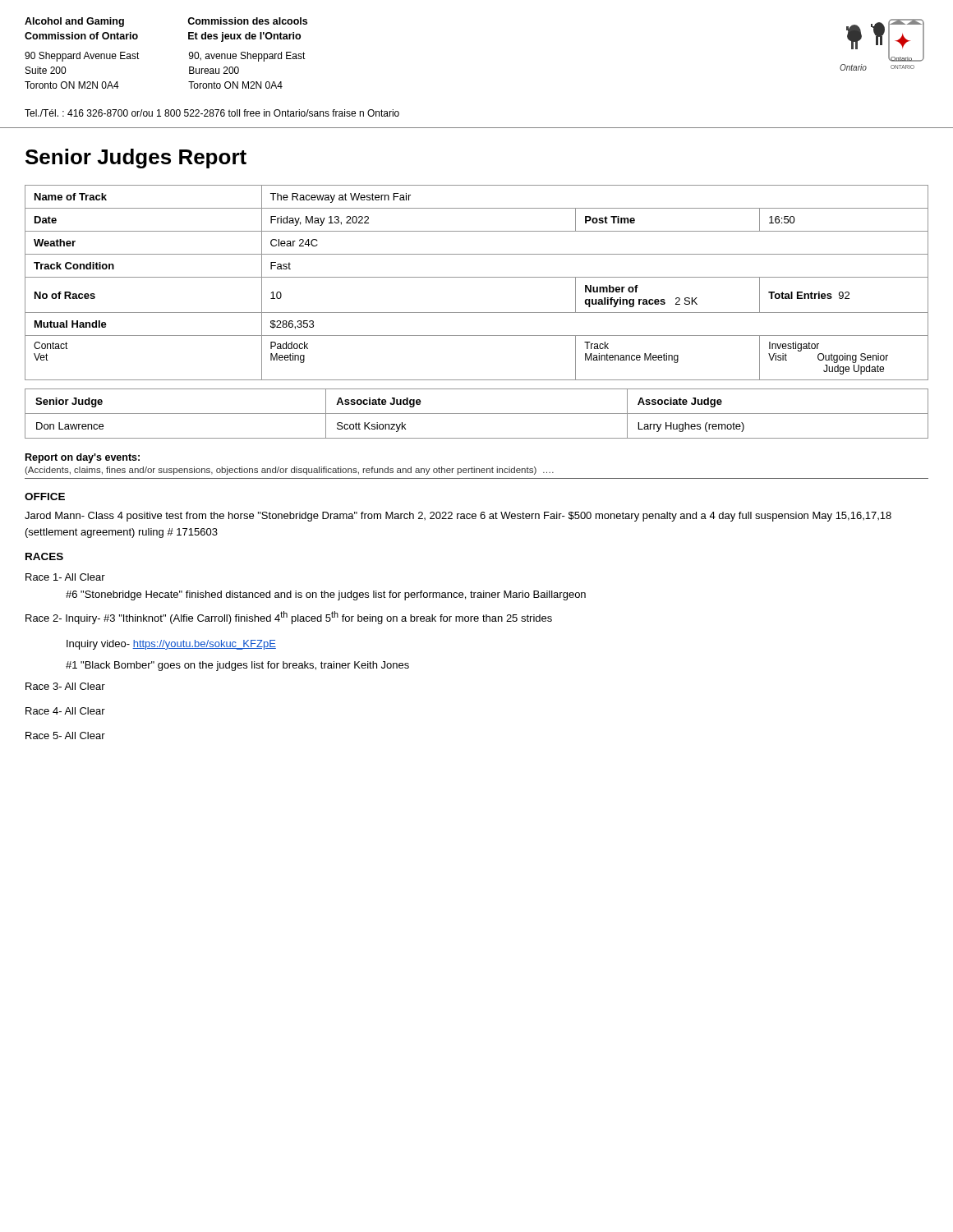Viewport: 953px width, 1232px height.
Task: Find the block starting "Race 3- All Clear"
Action: (65, 686)
